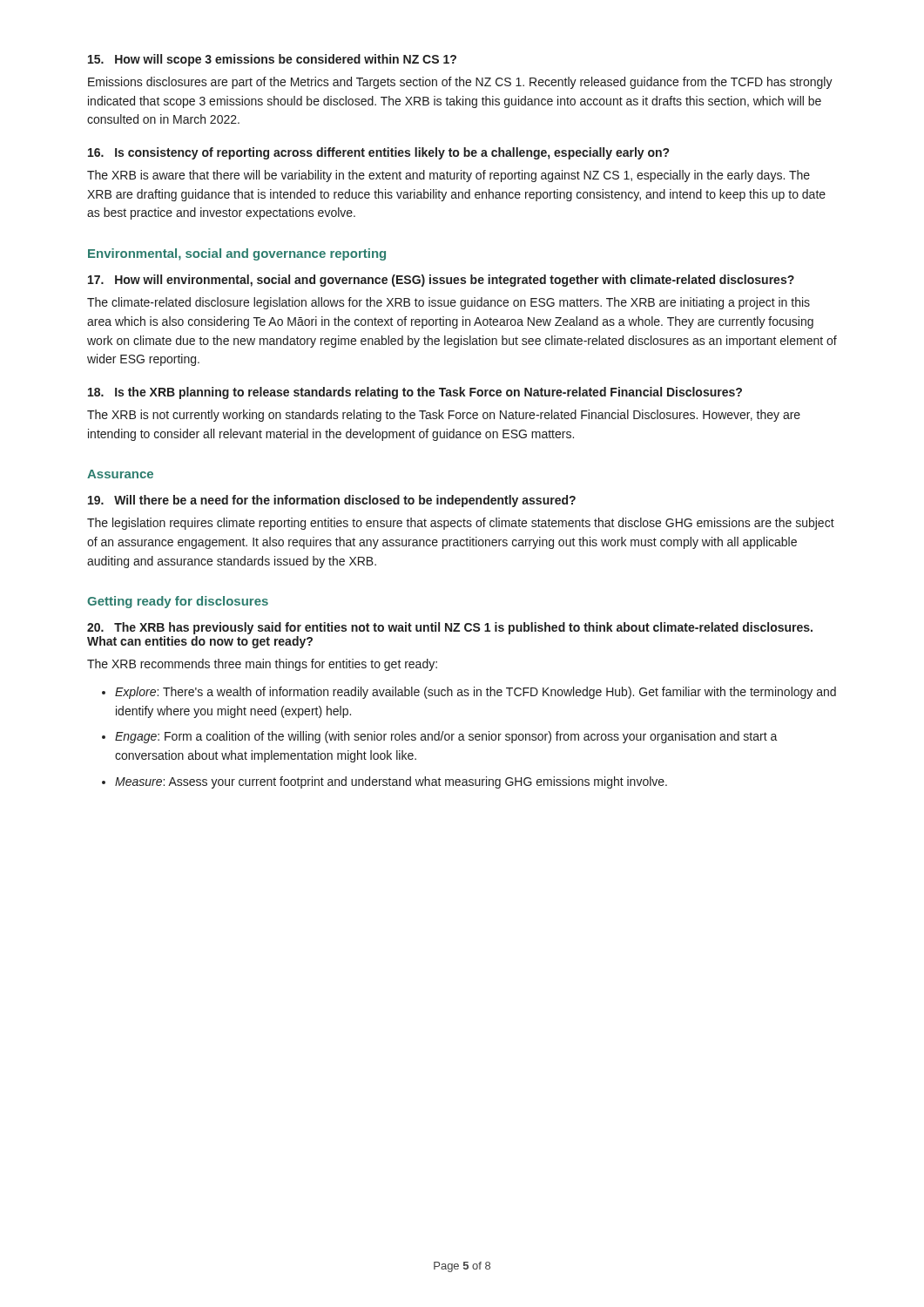
Task: Locate the block starting "The XRB recommends three main"
Action: (x=263, y=664)
